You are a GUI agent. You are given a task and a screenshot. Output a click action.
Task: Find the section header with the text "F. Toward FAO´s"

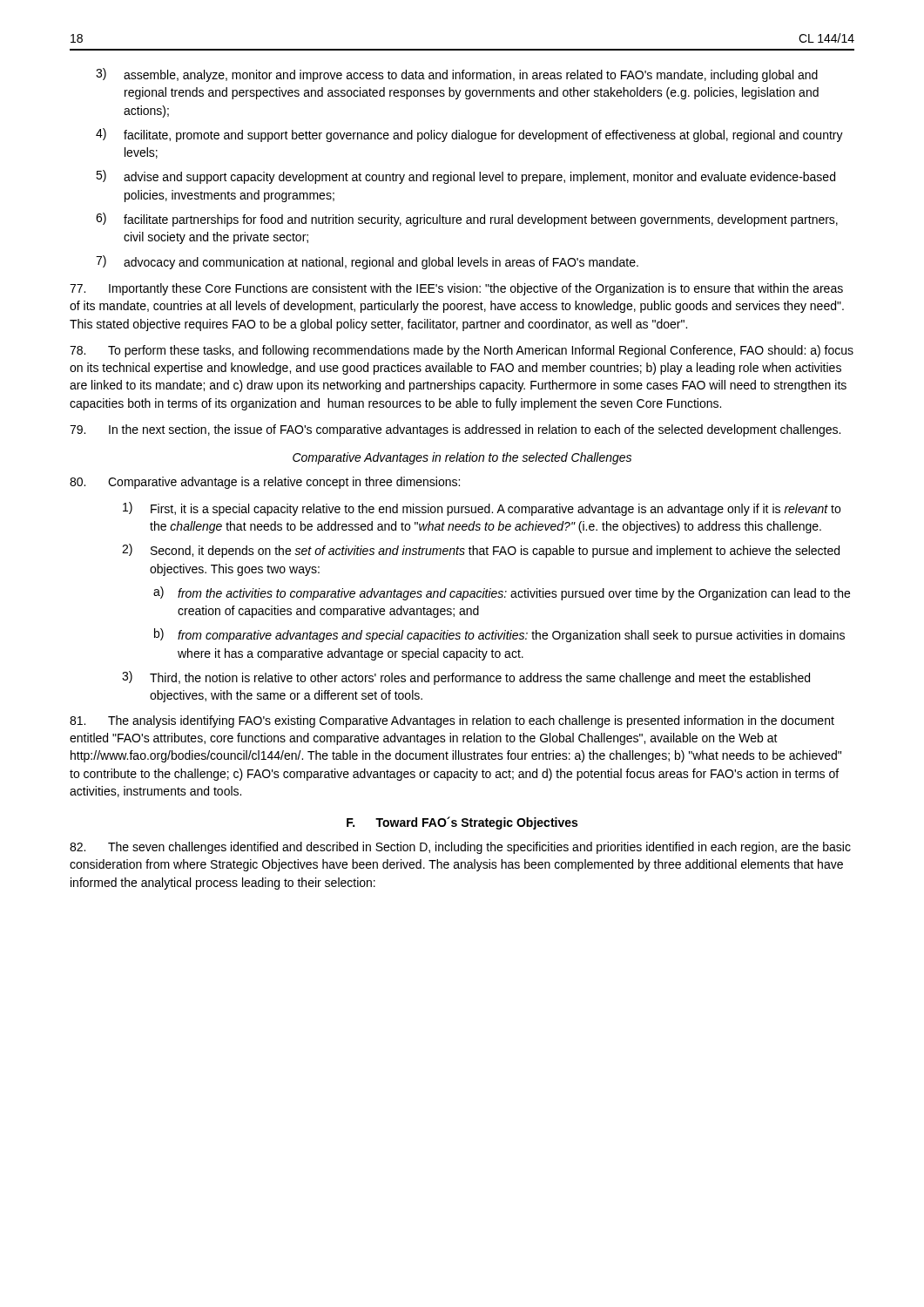pyautogui.click(x=462, y=823)
